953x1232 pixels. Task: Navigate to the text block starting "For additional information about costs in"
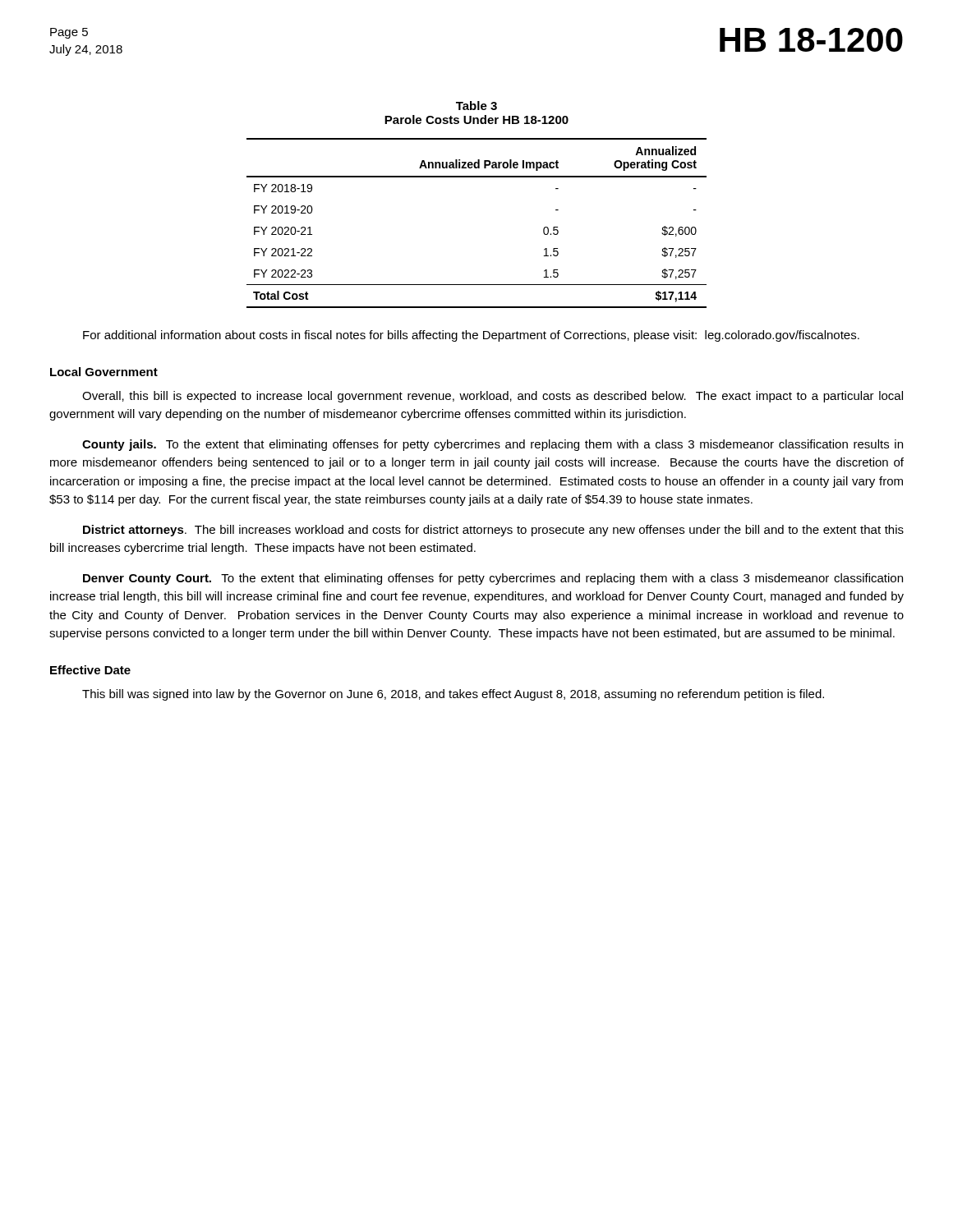(471, 335)
